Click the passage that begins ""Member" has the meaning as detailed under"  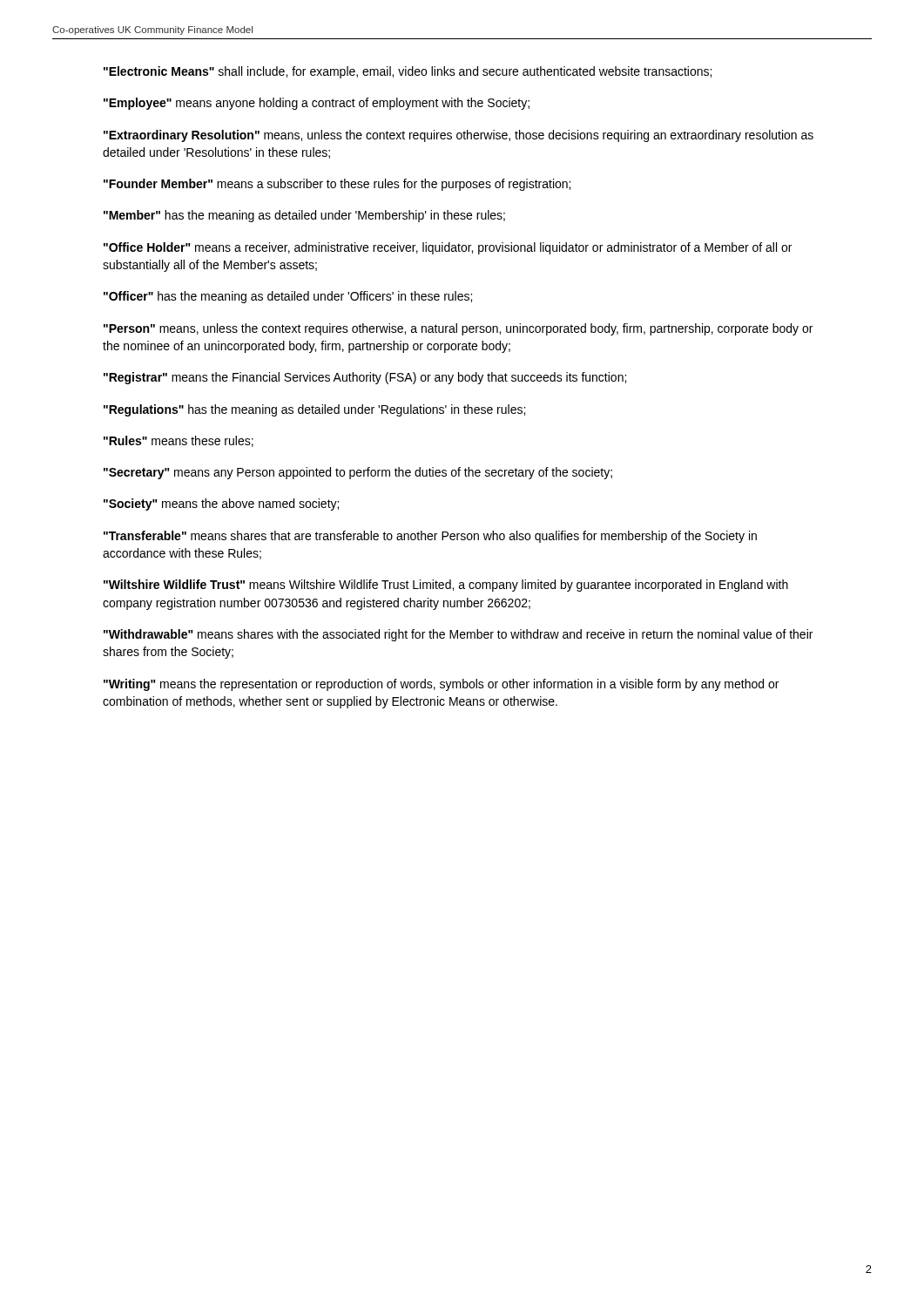(x=304, y=216)
